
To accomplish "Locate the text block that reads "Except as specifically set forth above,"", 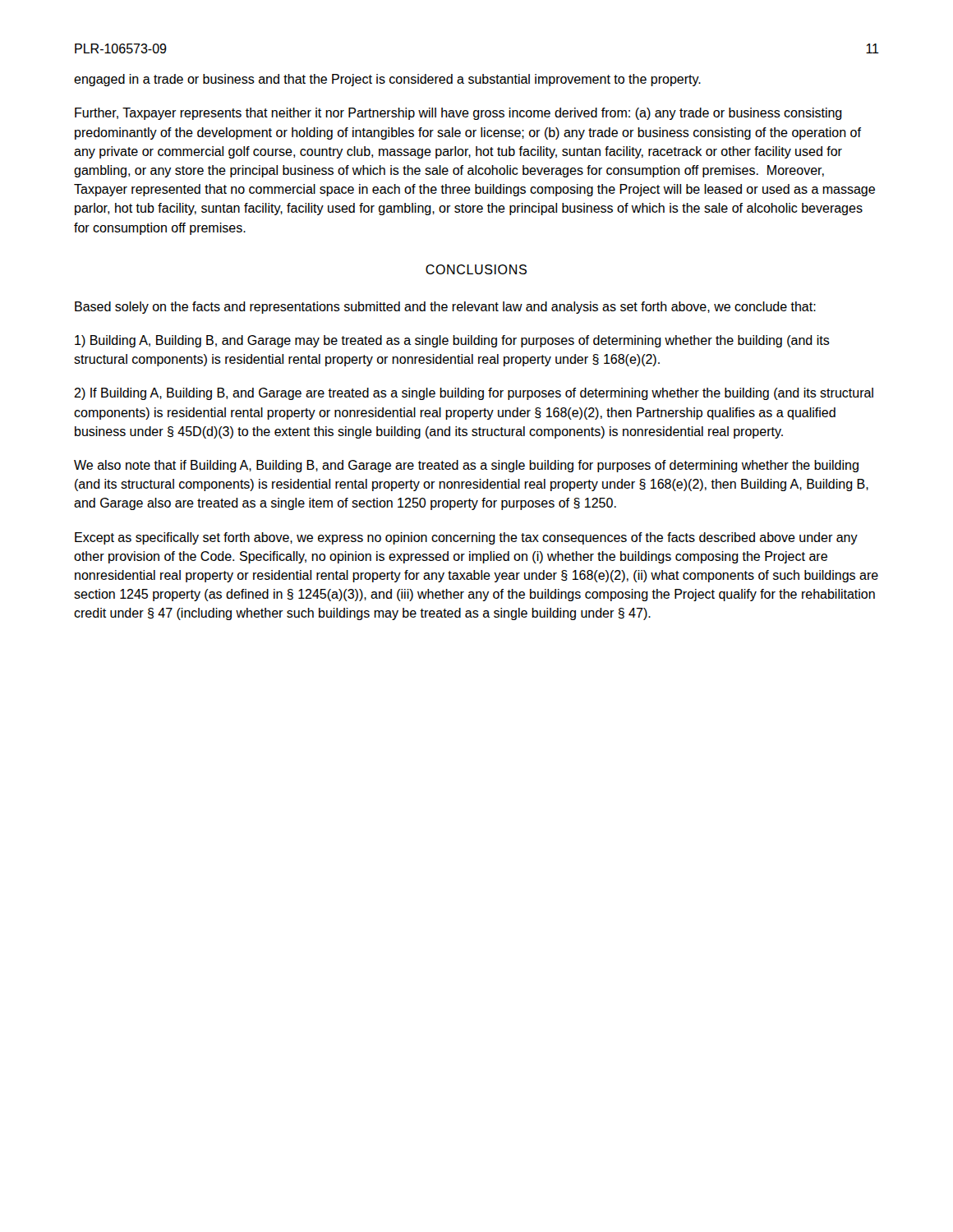I will point(476,575).
